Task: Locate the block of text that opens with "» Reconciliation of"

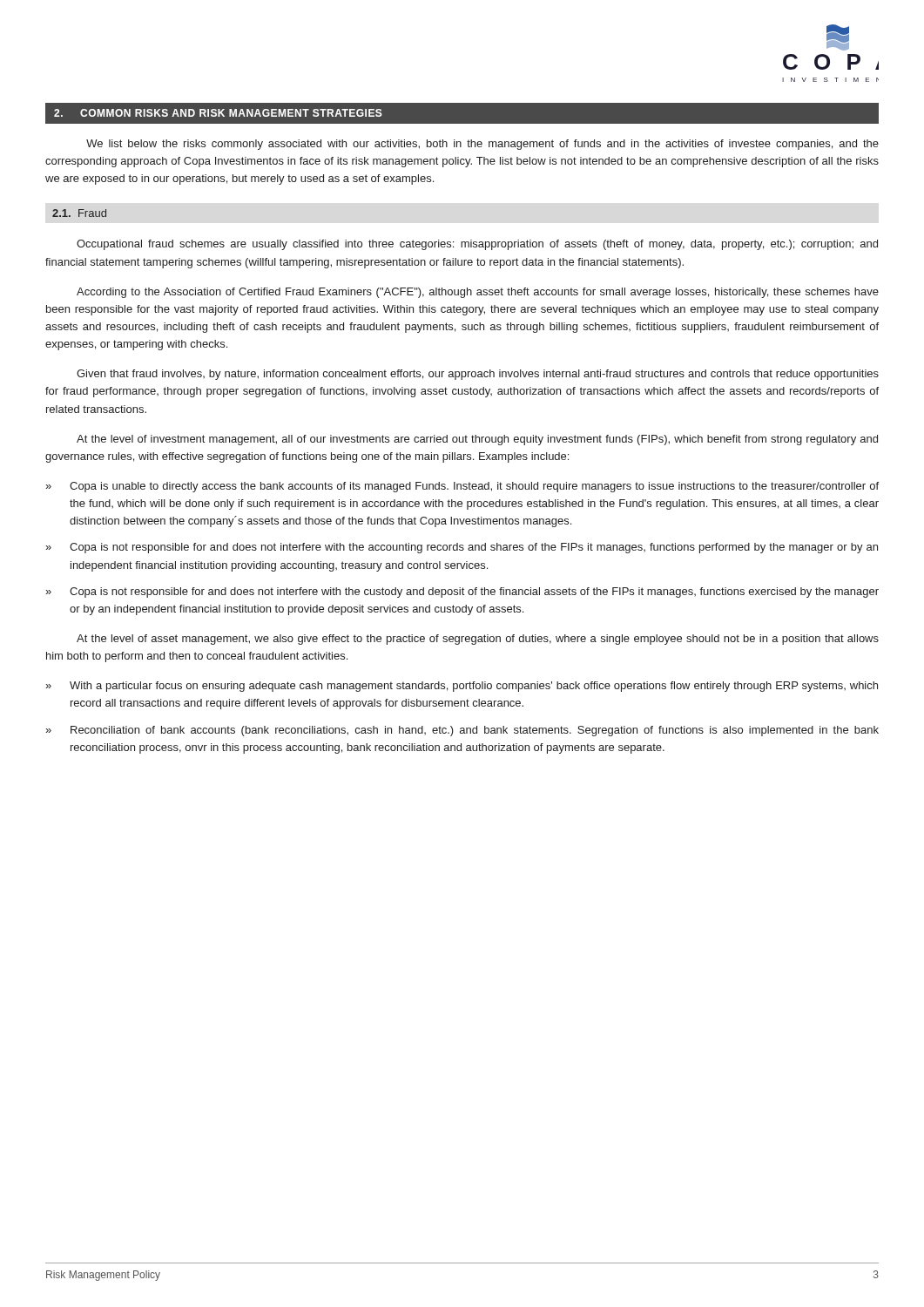Action: (462, 739)
